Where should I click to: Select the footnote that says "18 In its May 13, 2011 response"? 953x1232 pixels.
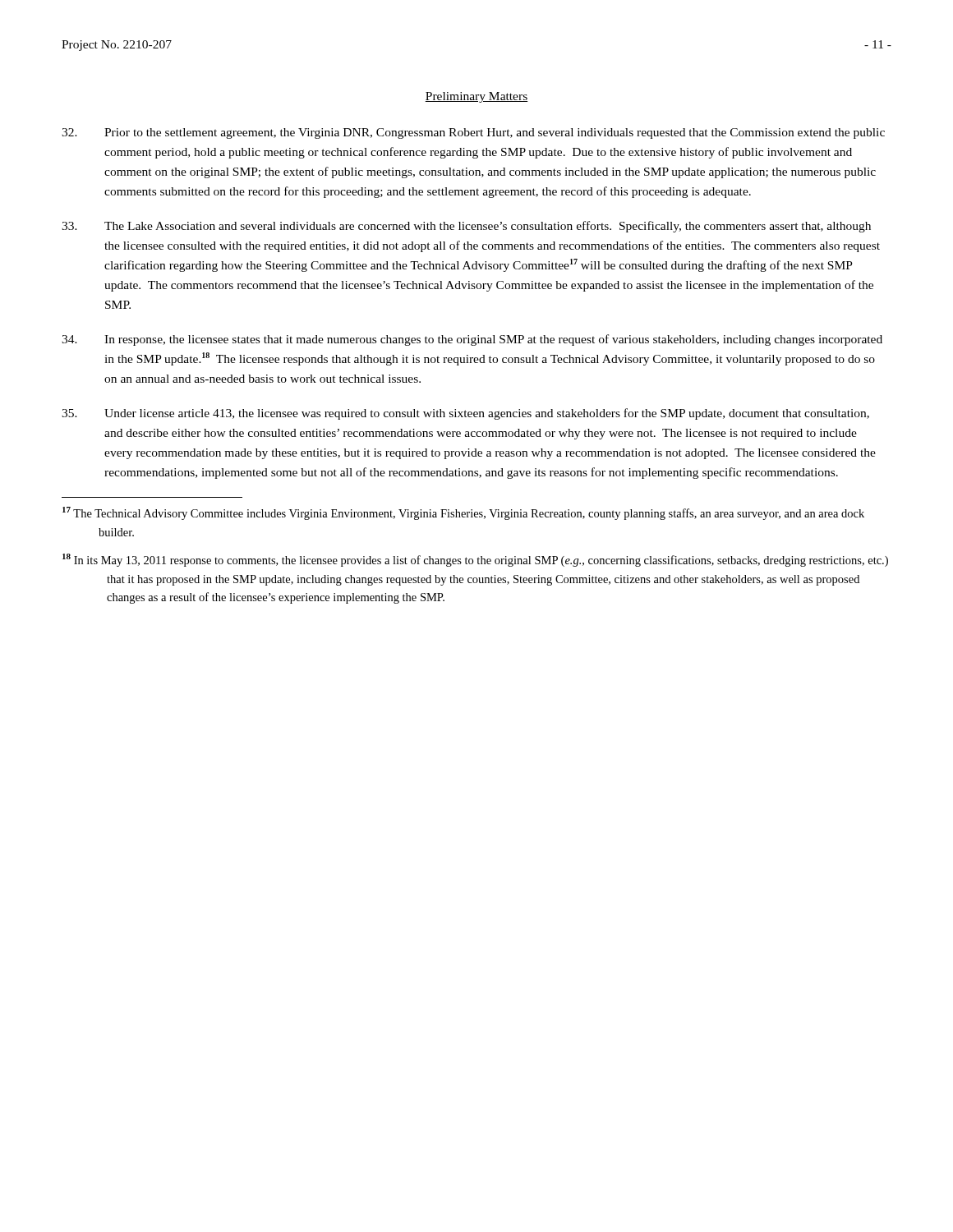pyautogui.click(x=475, y=578)
